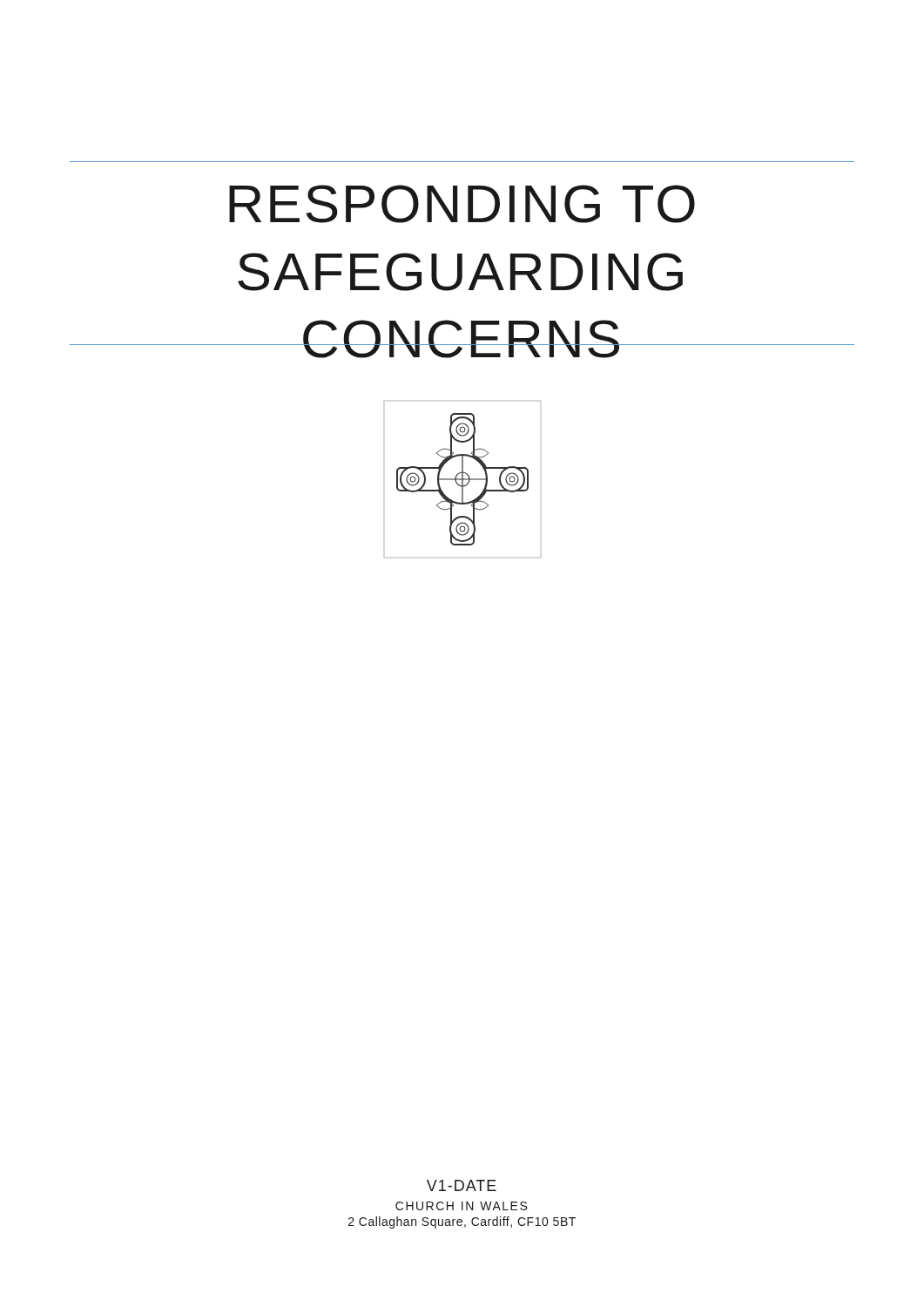Find the element starting "RESPONDING TOSAFEGUARDING CONCERNS"
Image resolution: width=924 pixels, height=1307 pixels.
click(x=462, y=271)
